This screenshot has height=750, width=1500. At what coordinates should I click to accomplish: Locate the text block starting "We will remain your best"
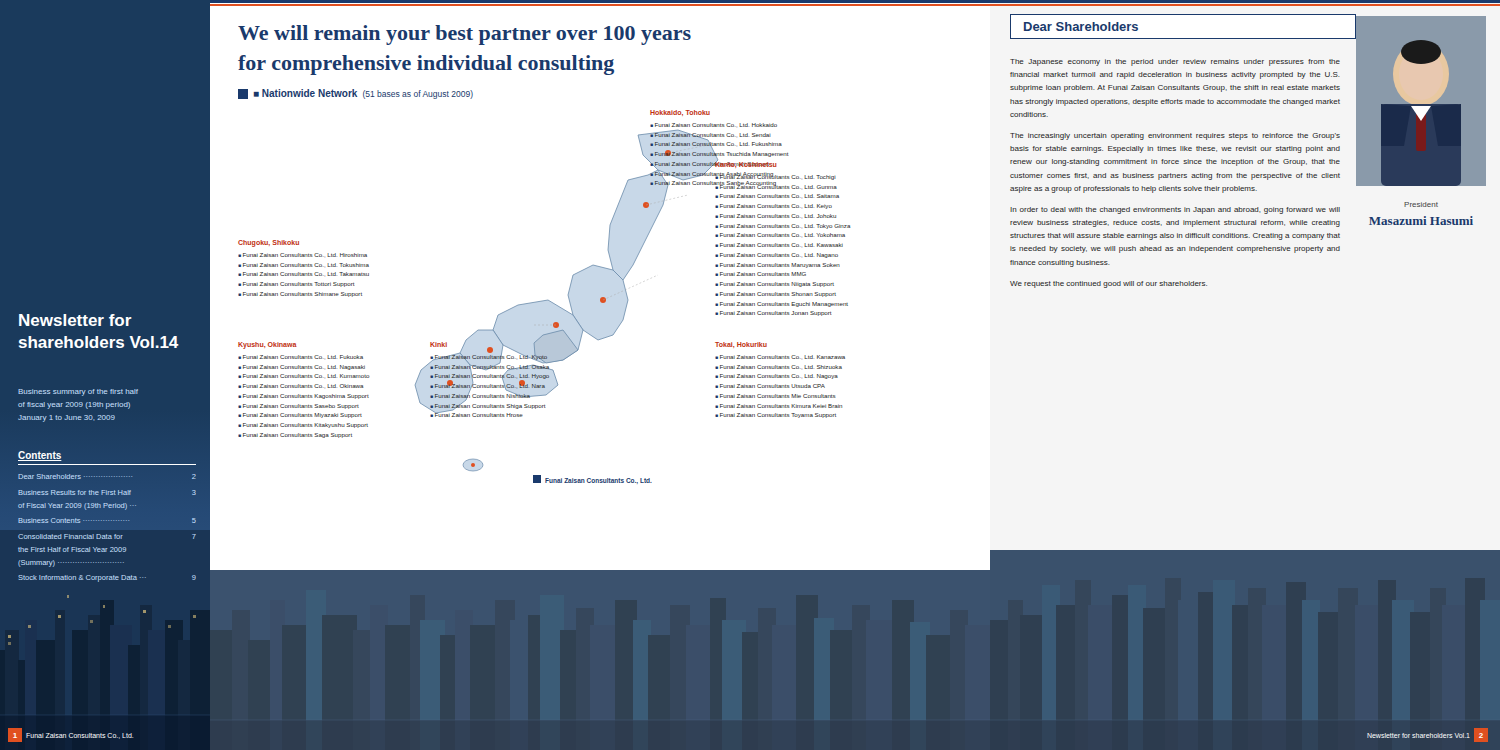465,47
